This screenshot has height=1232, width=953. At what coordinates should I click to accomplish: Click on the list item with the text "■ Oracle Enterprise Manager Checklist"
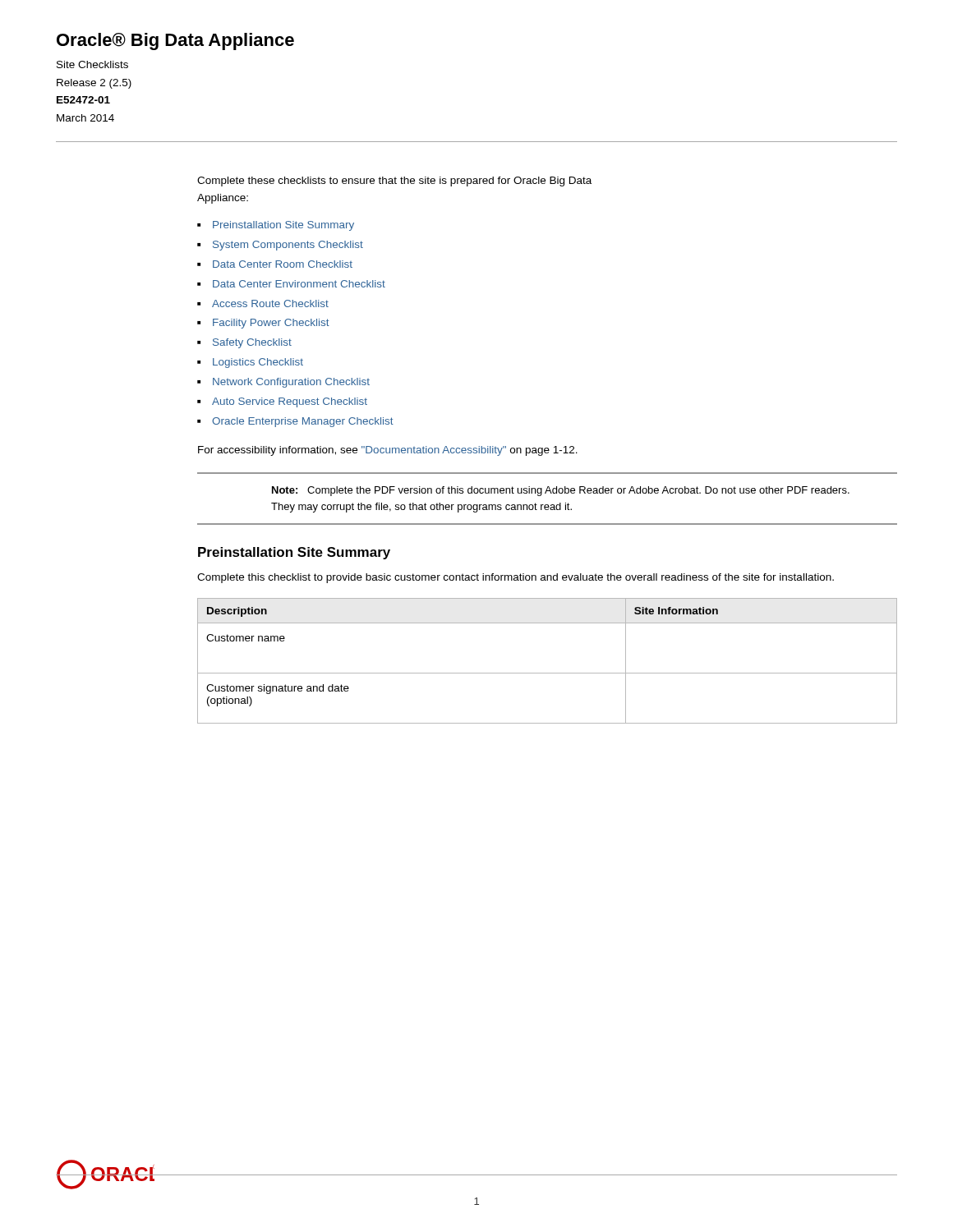(x=295, y=422)
